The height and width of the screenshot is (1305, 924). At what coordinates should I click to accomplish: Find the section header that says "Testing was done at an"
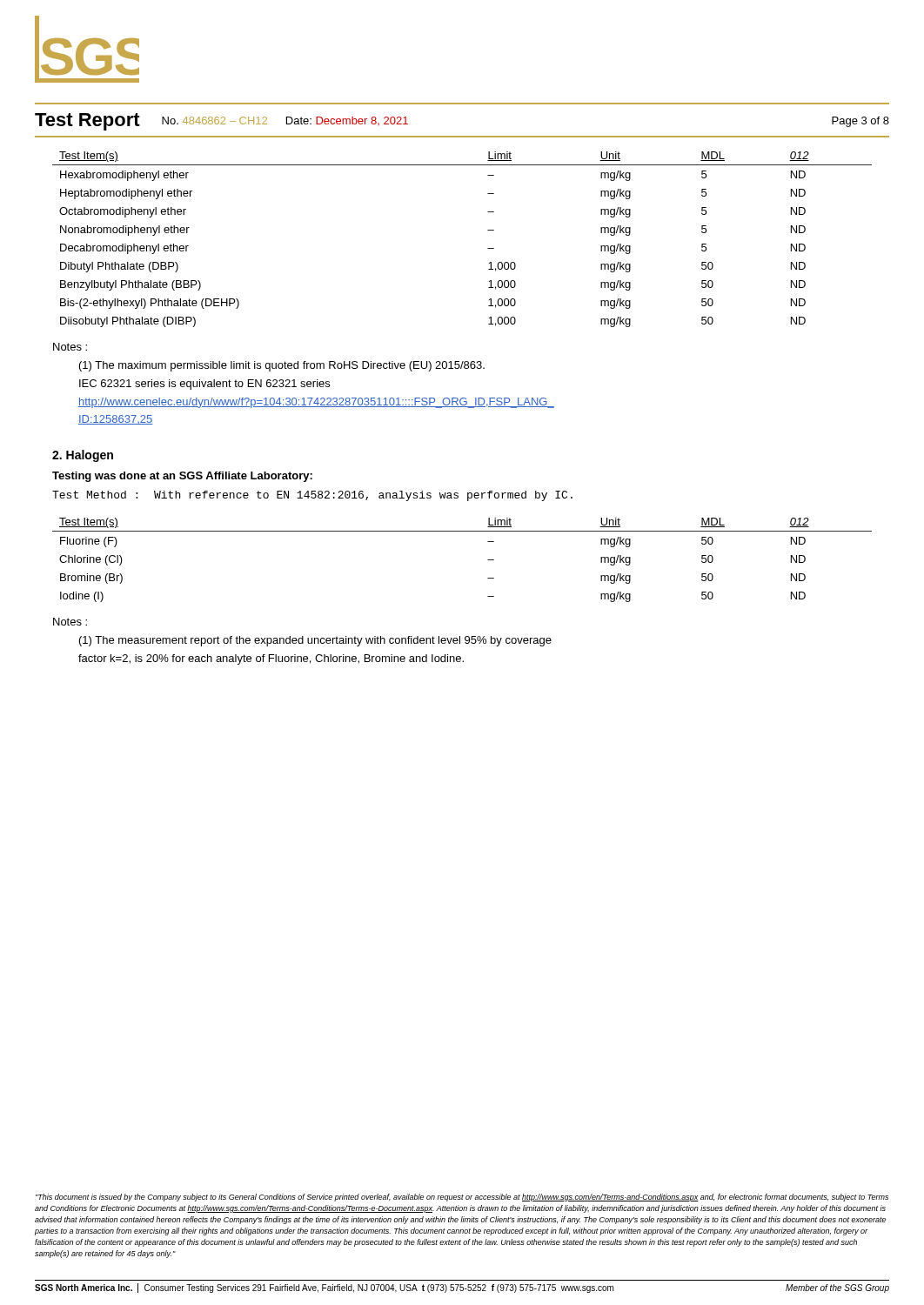tap(183, 476)
